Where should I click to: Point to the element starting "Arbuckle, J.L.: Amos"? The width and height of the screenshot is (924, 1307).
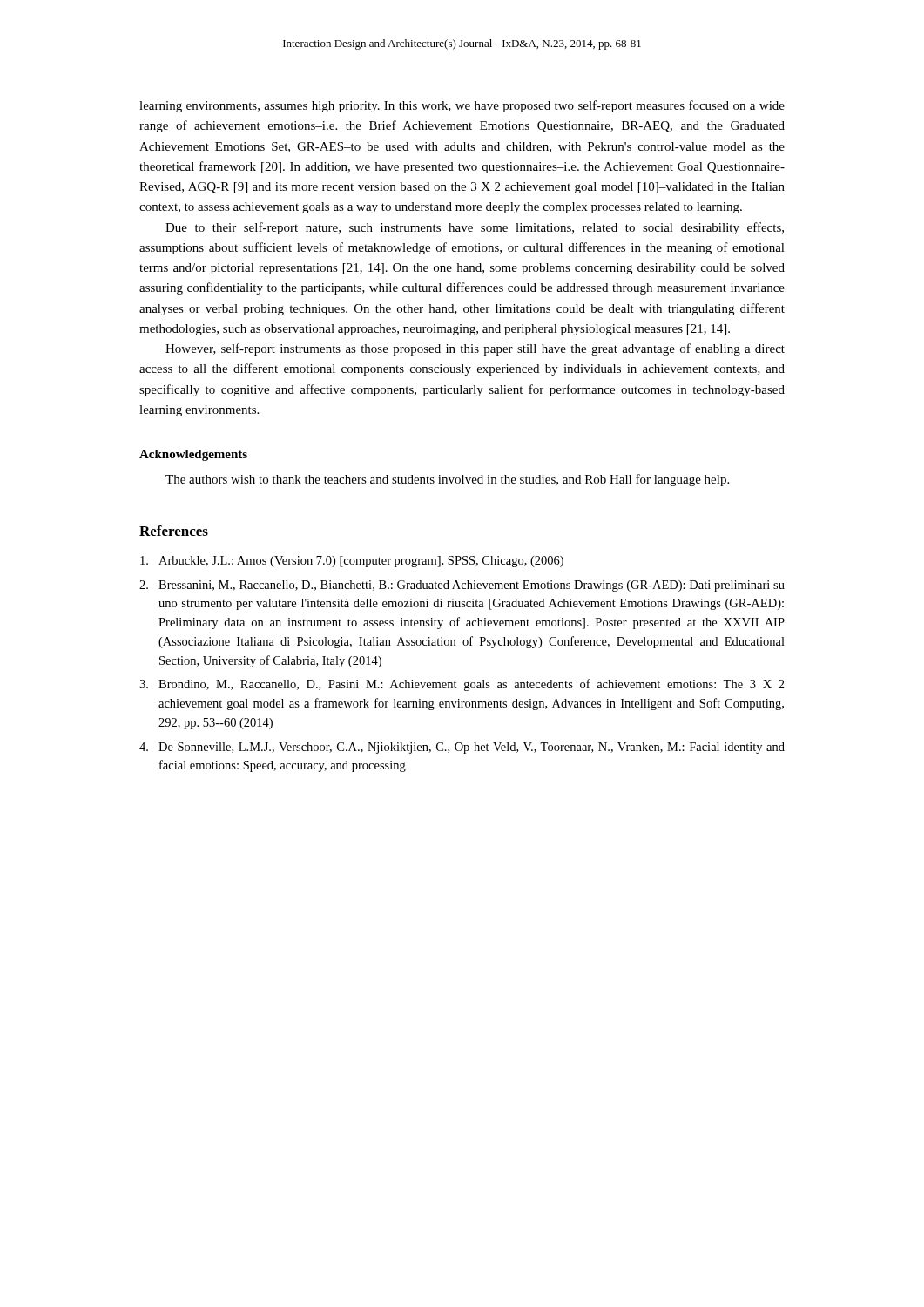[x=462, y=561]
